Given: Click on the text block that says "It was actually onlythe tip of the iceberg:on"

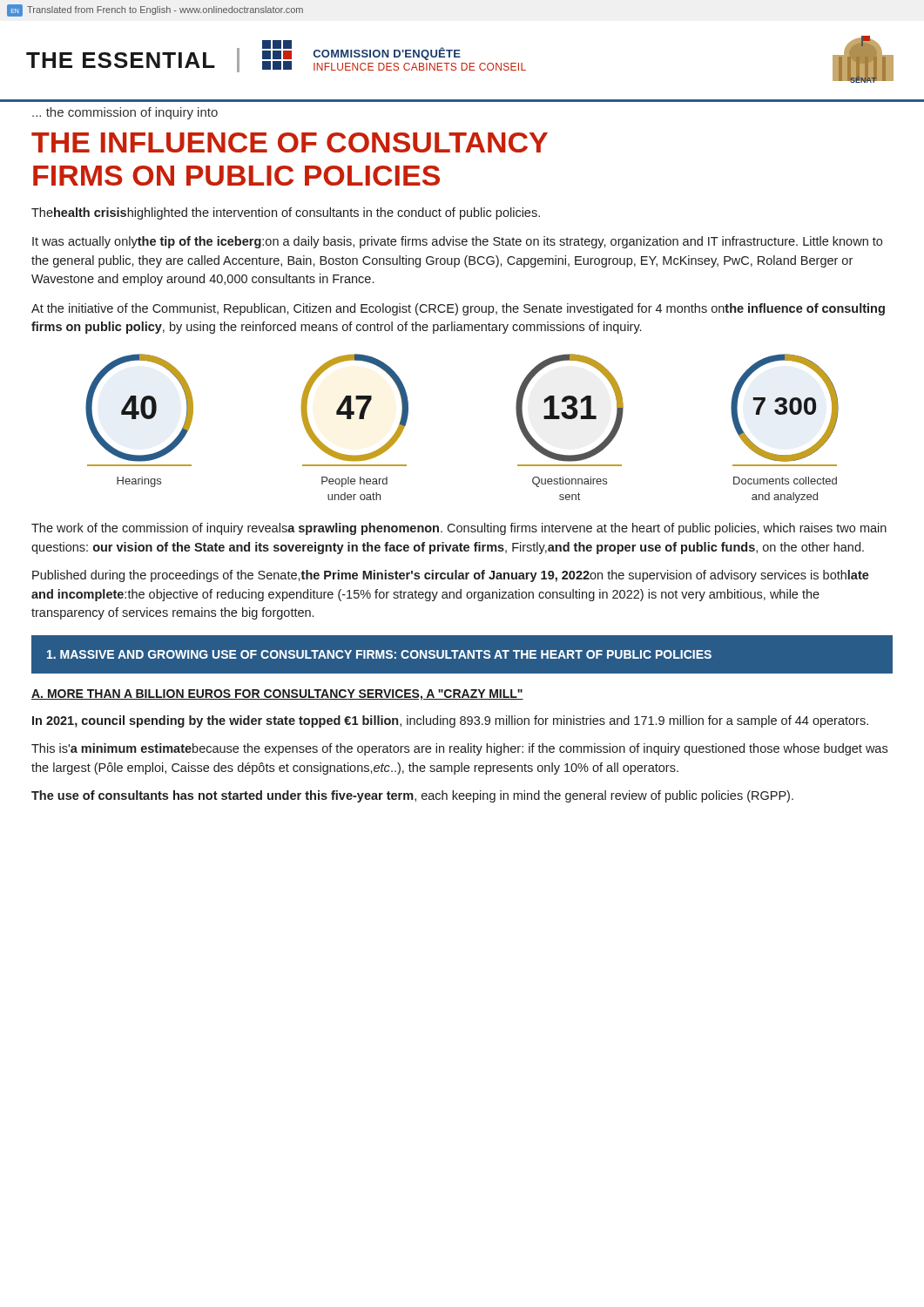Looking at the screenshot, I should [457, 260].
